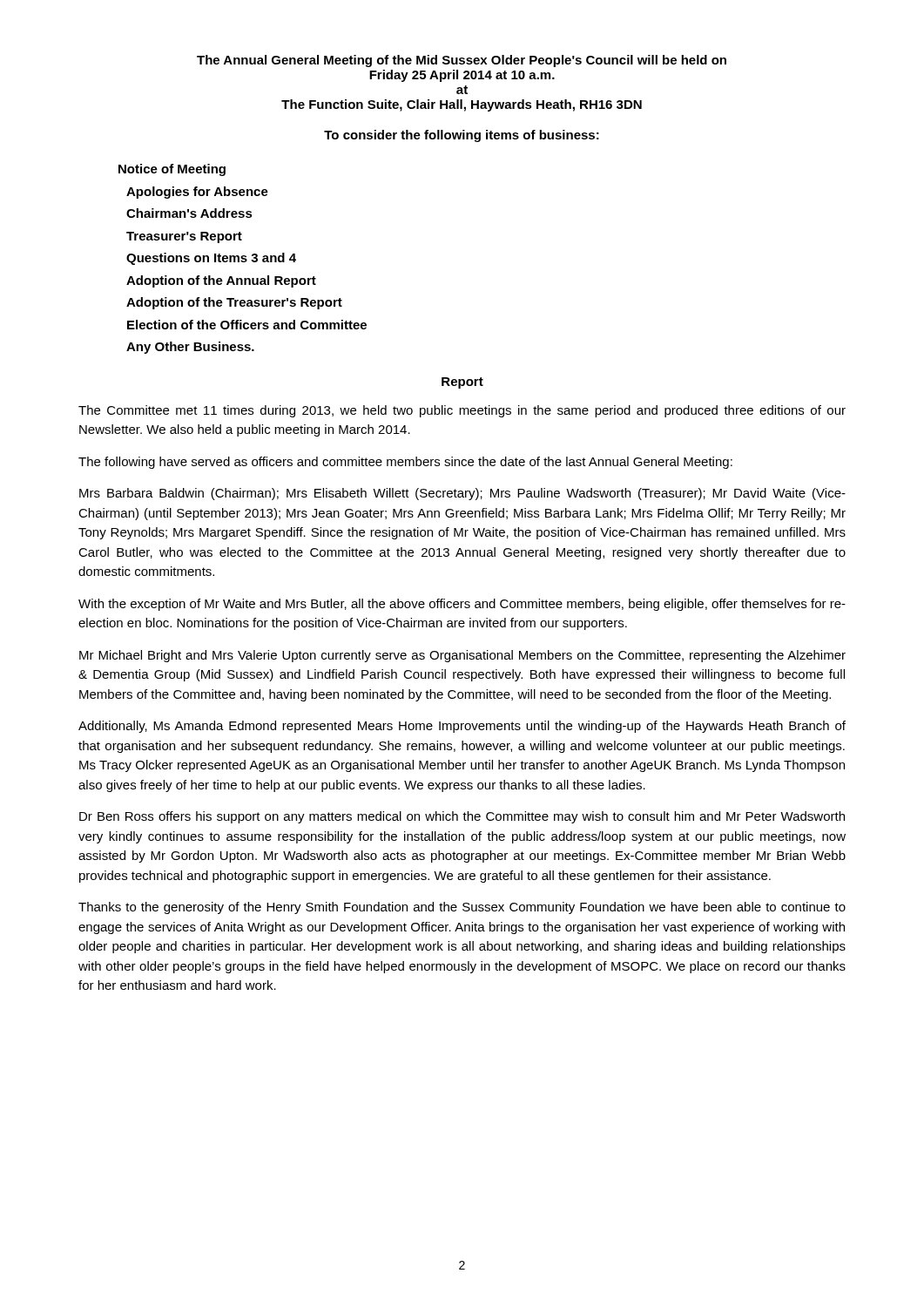Select the text starting "Questions on Items 3"

[211, 257]
